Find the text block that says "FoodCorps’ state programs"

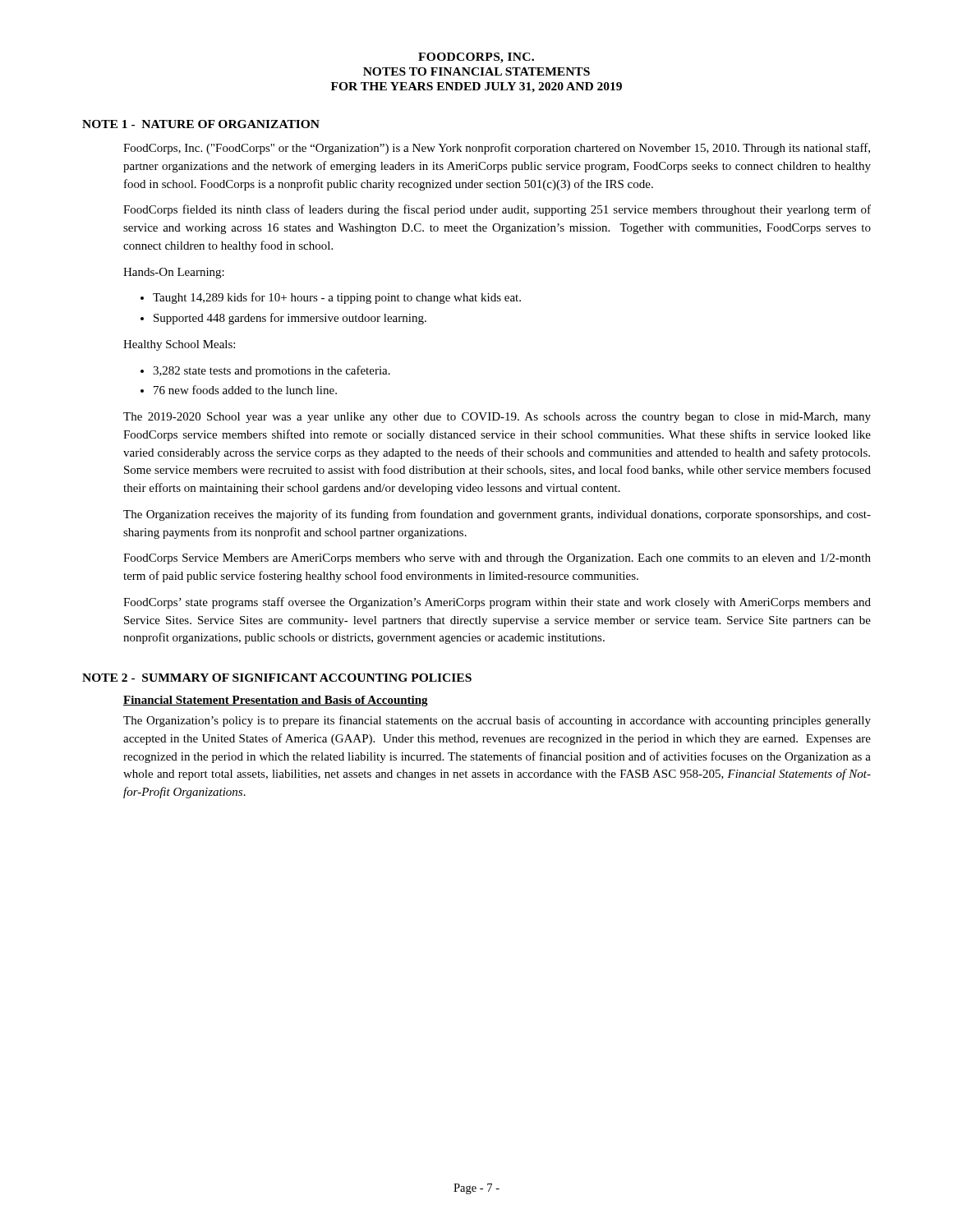pos(497,620)
